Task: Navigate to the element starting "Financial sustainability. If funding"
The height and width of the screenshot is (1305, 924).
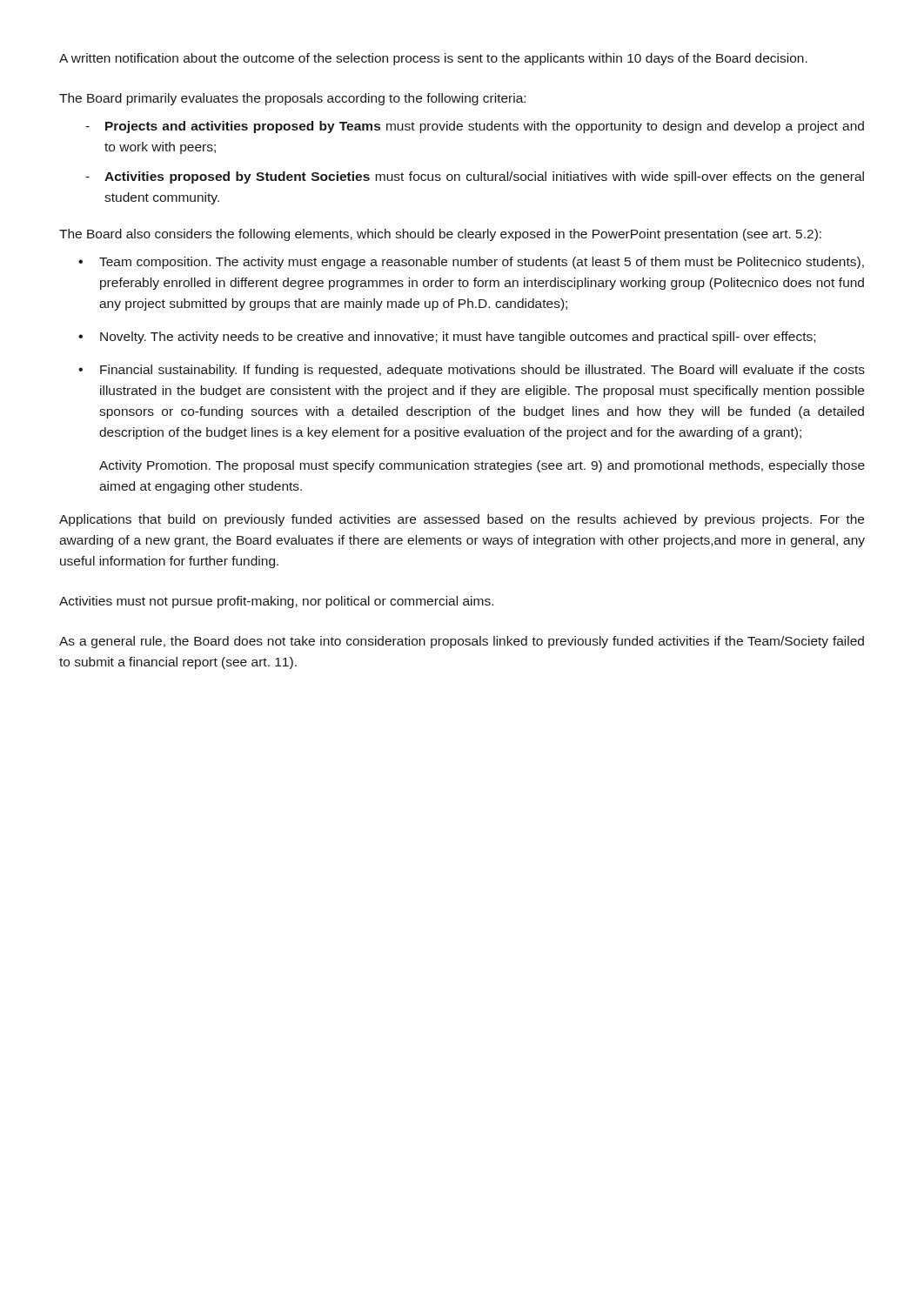Action: (x=482, y=401)
